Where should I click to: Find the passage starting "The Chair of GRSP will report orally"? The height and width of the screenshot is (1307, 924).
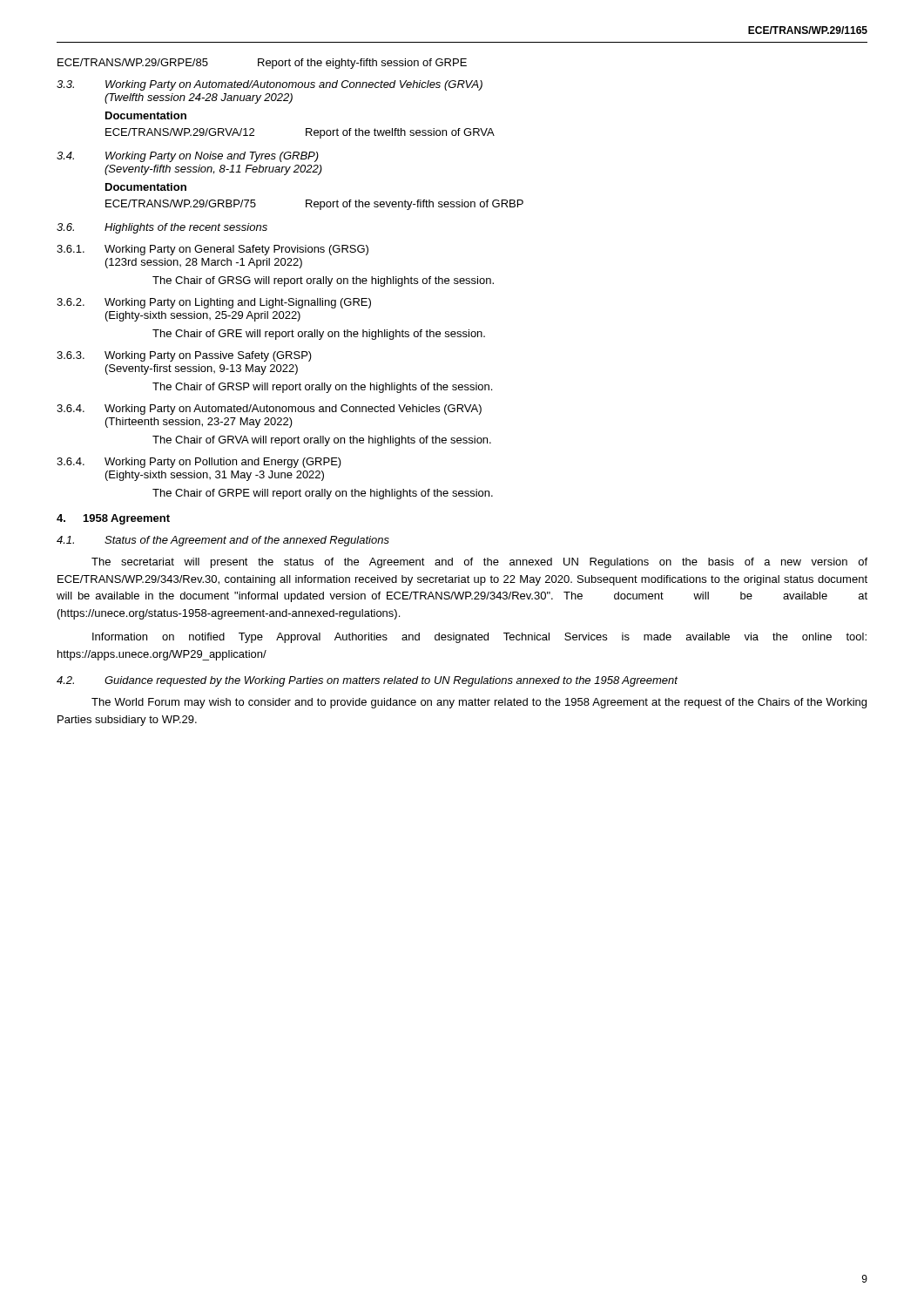click(x=323, y=386)
